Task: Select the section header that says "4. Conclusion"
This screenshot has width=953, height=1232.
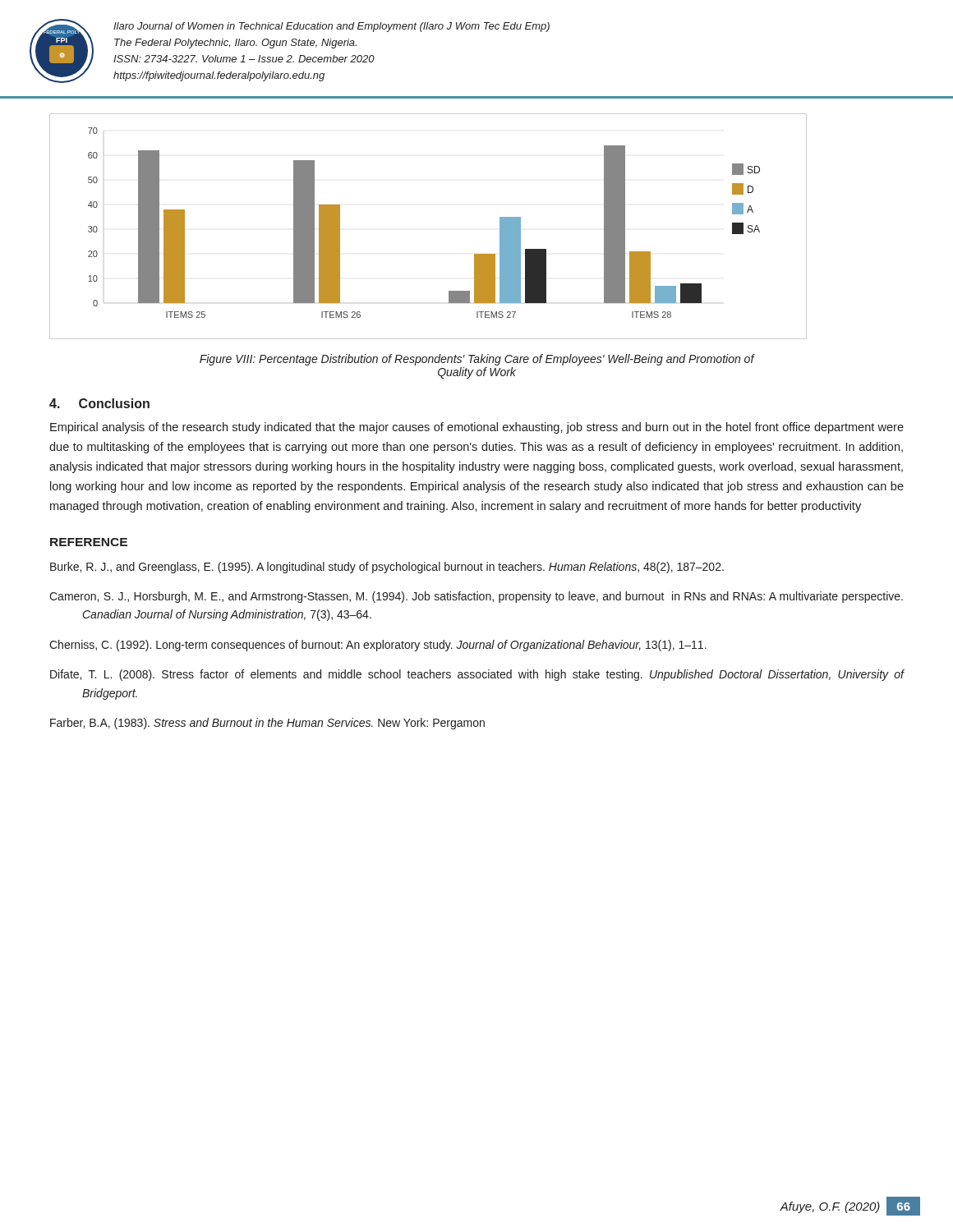Action: pyautogui.click(x=100, y=404)
